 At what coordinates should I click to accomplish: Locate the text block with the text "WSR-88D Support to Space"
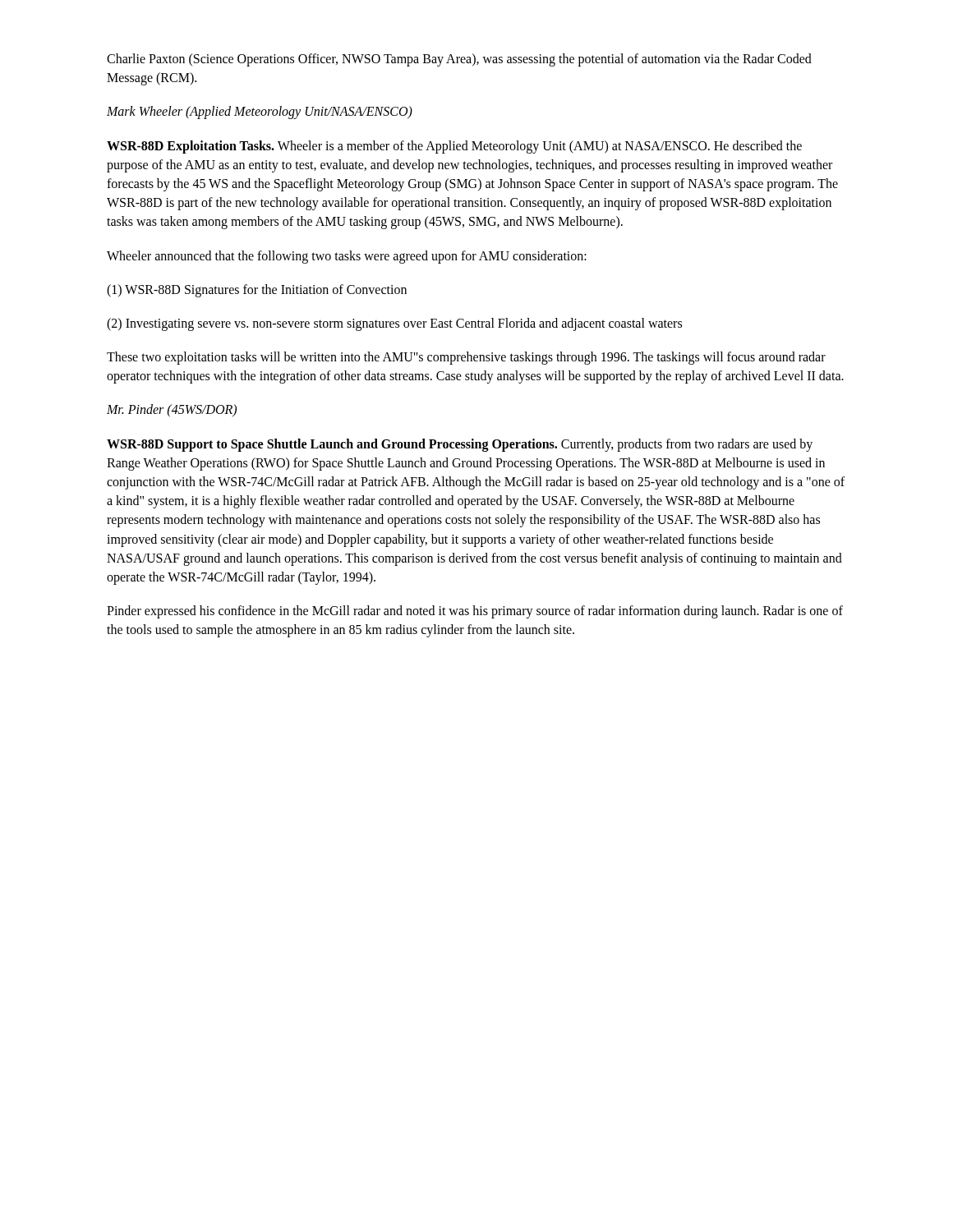(476, 510)
